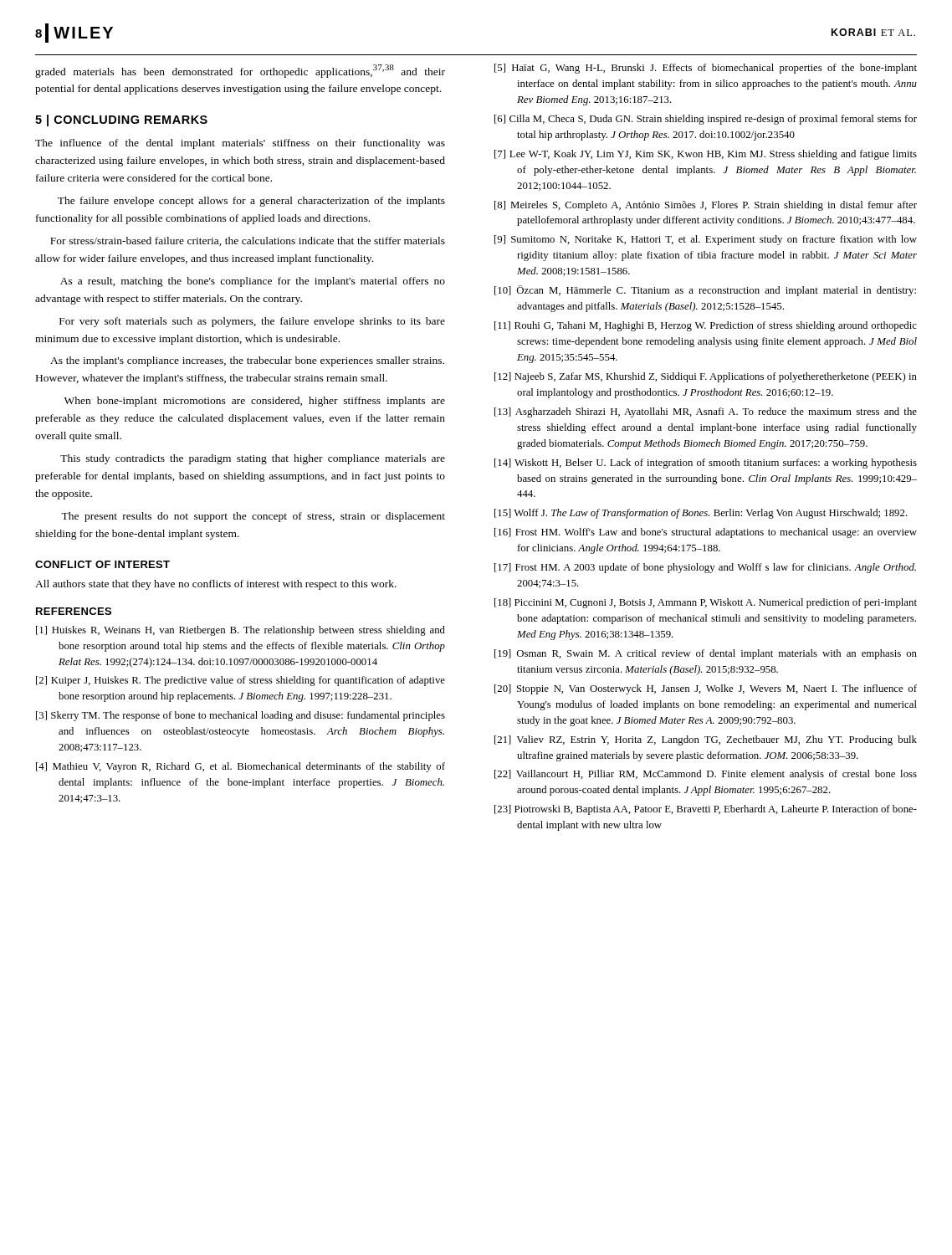Select the passage starting "All authors state that they have"
The width and height of the screenshot is (952, 1255).
[216, 583]
